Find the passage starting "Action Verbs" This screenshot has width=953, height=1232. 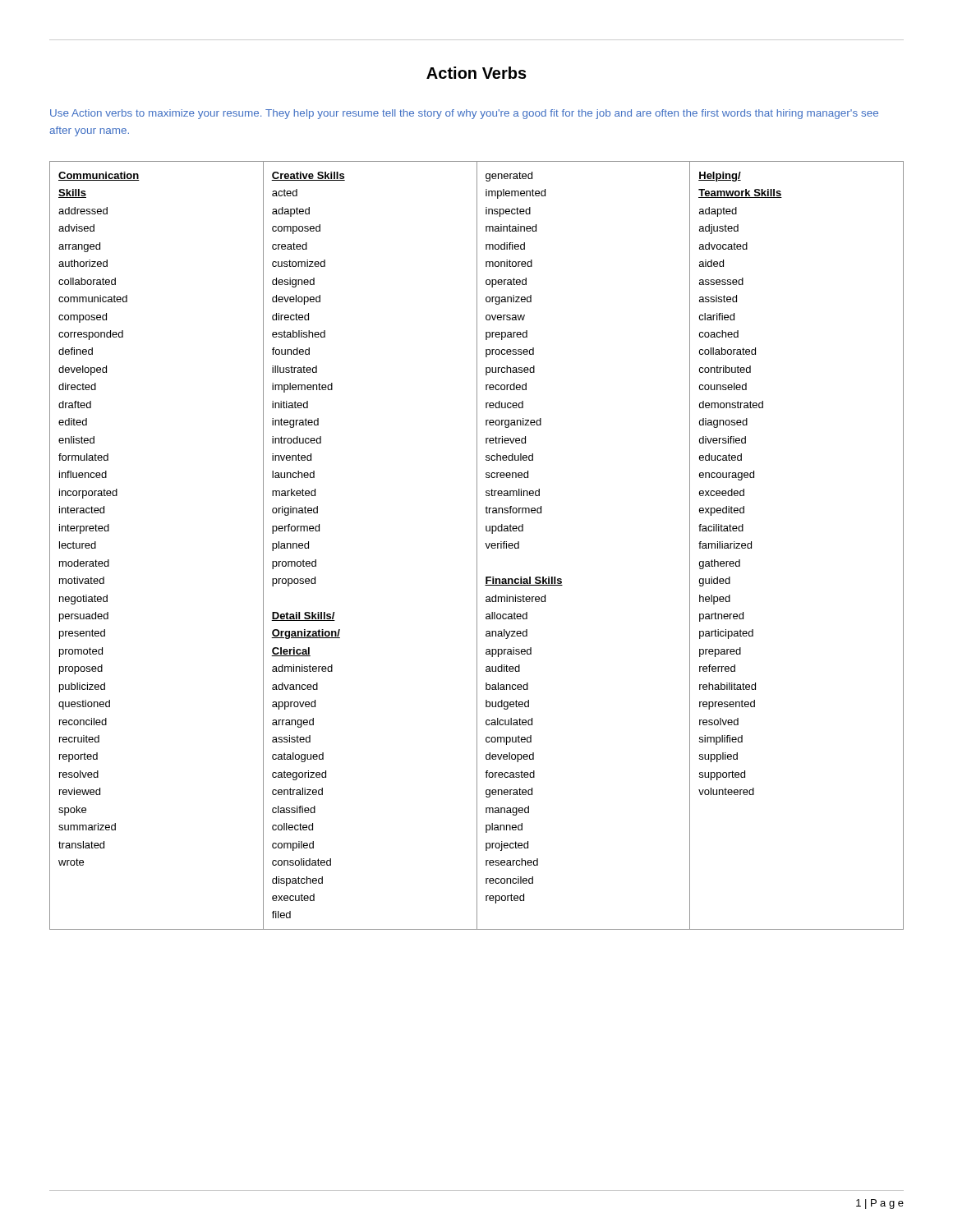(x=476, y=73)
